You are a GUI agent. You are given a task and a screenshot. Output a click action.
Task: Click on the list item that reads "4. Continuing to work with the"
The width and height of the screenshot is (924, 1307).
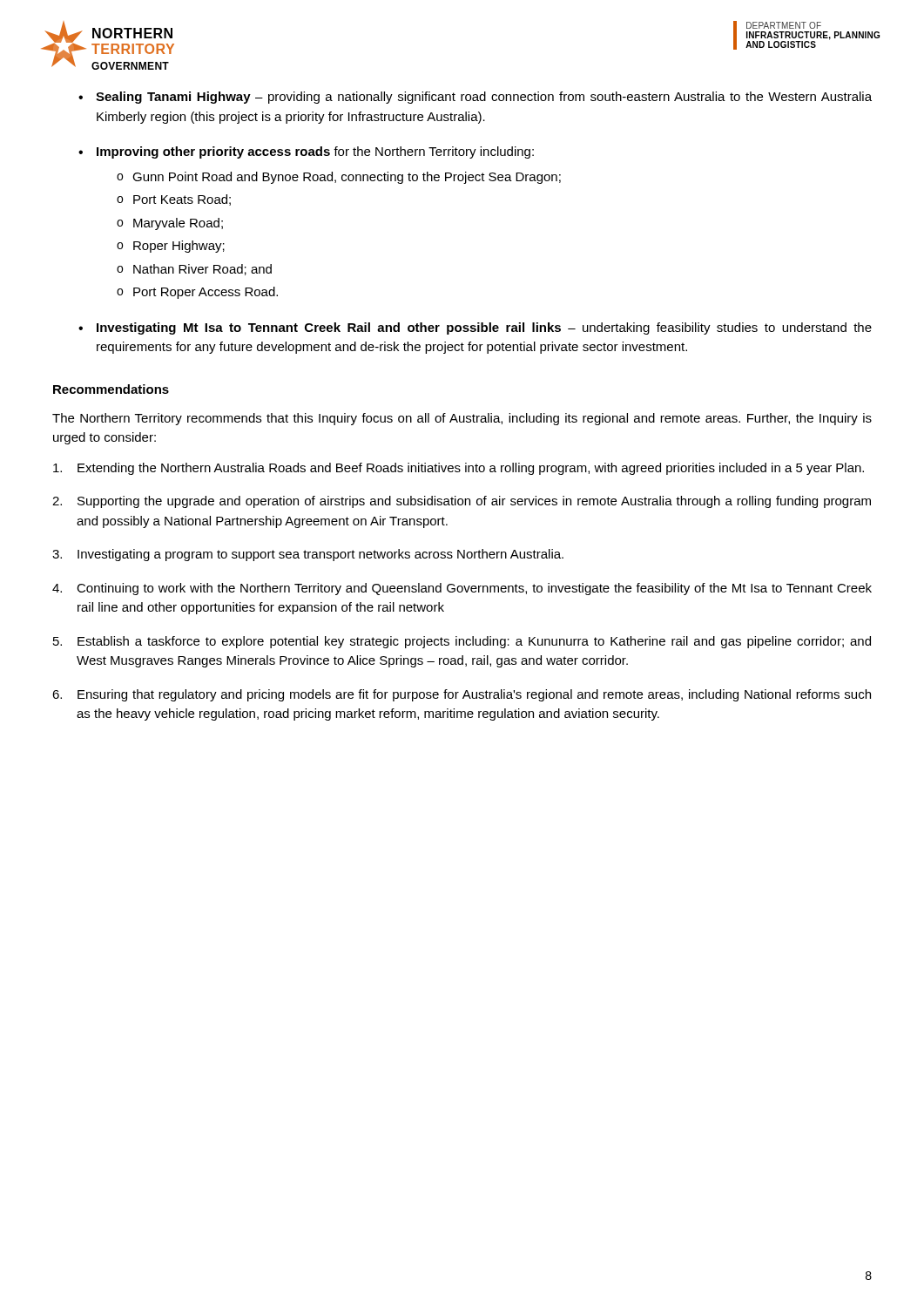click(x=462, y=596)
